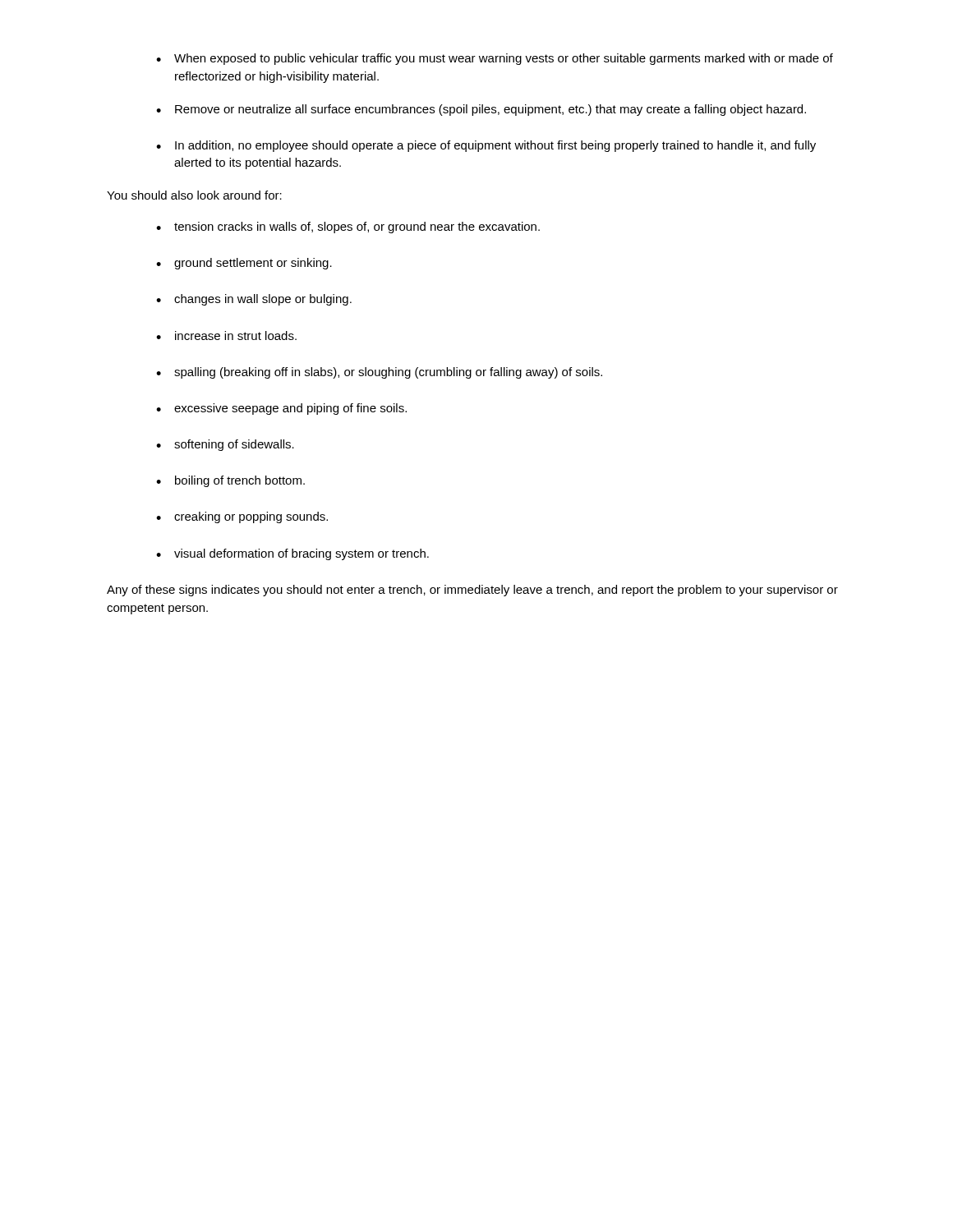Where is the passage that starts "• When exposed to public vehicular"?

tap(501, 67)
